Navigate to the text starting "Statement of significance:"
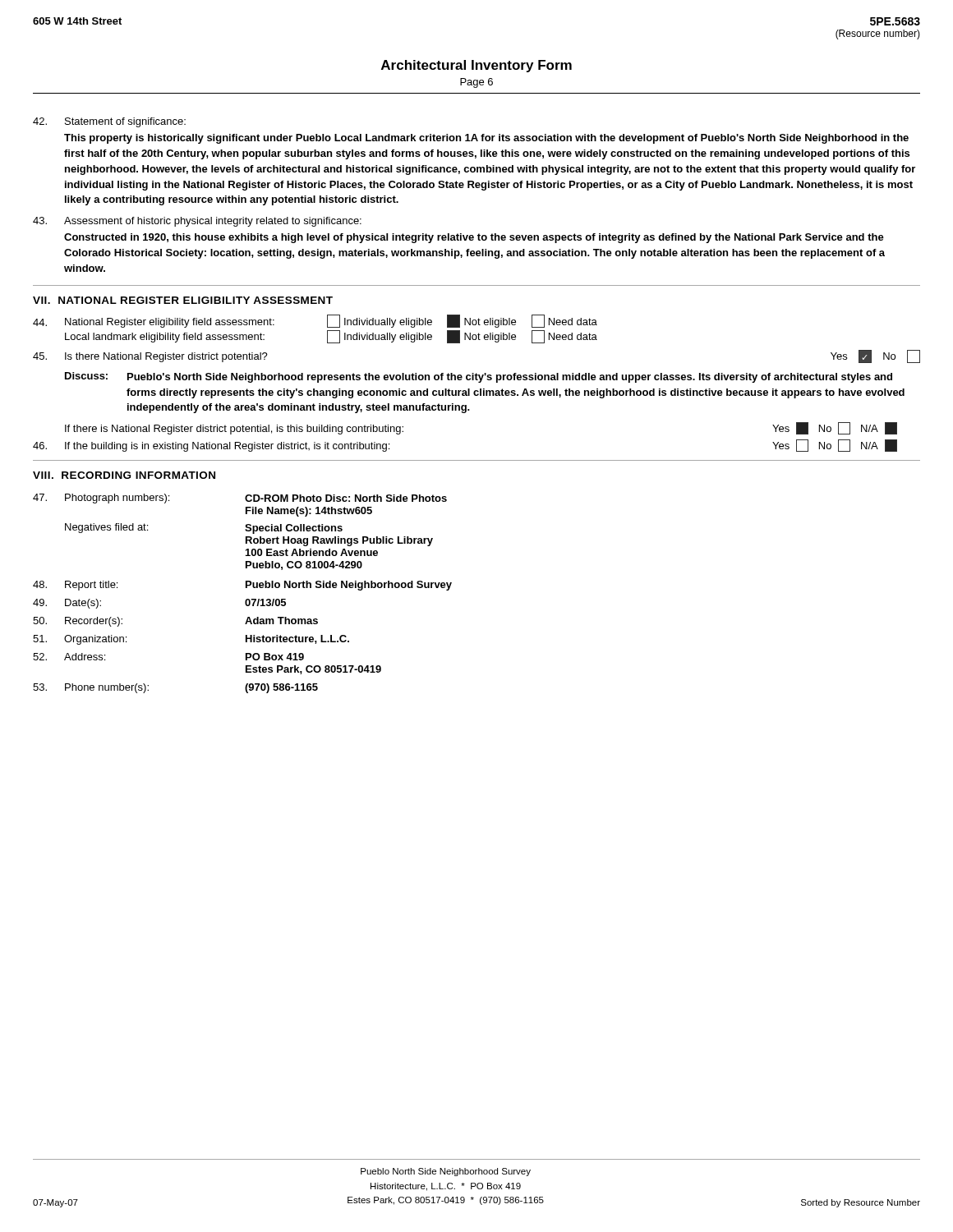Screen dimensions: 1232x953 tap(125, 121)
